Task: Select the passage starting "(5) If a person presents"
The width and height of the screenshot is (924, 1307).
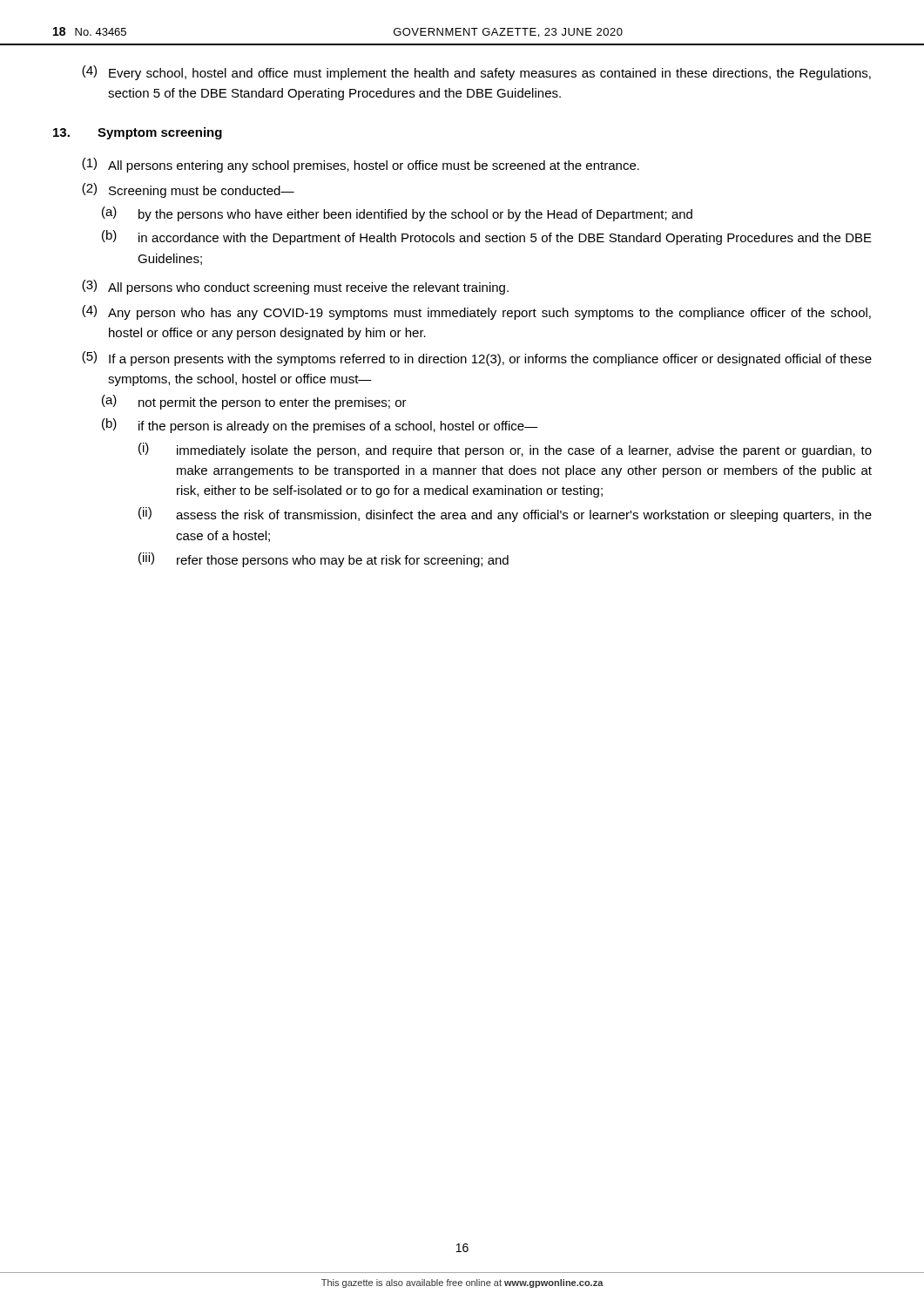Action: pyautogui.click(x=462, y=368)
